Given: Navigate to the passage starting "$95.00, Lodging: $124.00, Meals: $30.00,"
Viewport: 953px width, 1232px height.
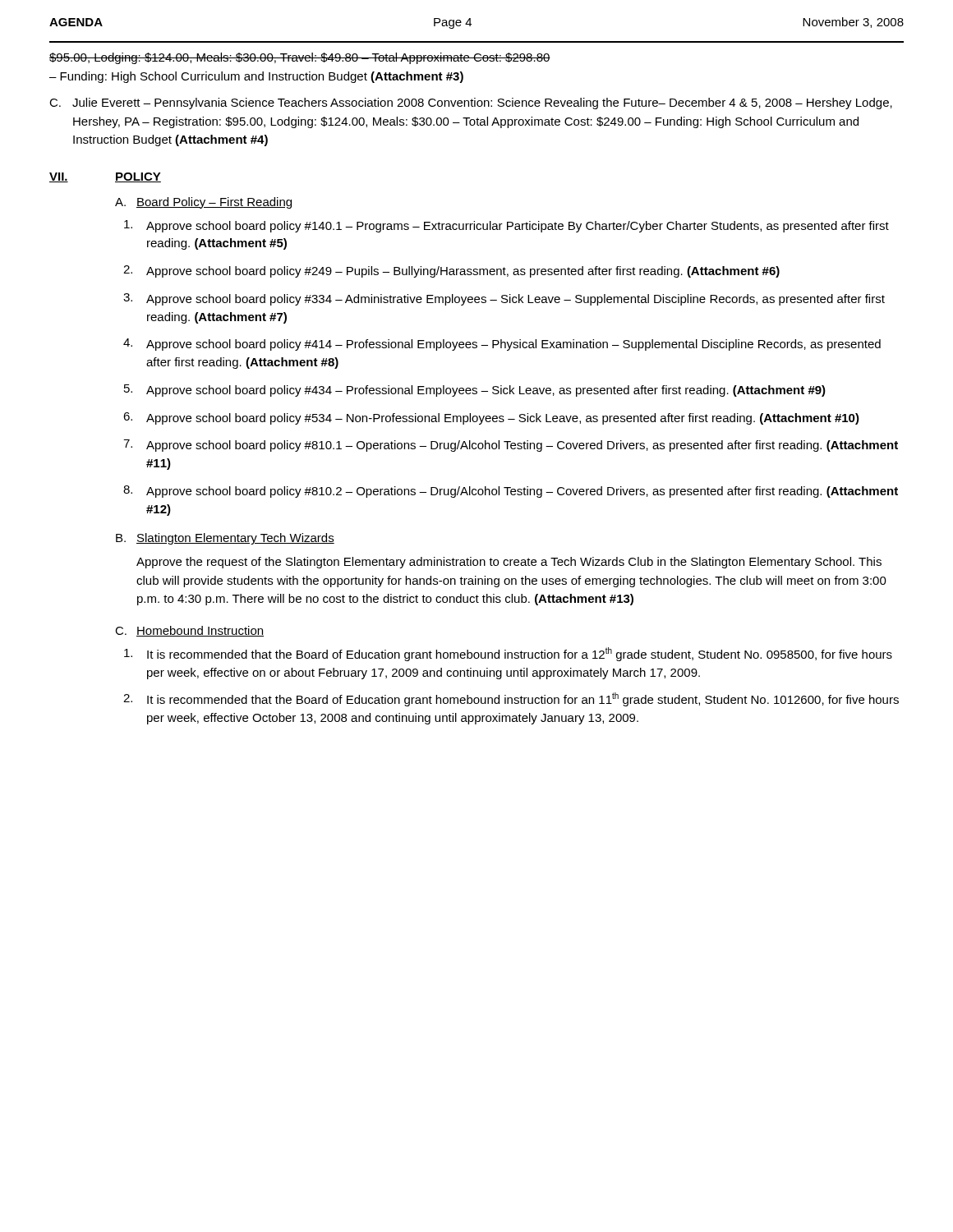Looking at the screenshot, I should [476, 65].
